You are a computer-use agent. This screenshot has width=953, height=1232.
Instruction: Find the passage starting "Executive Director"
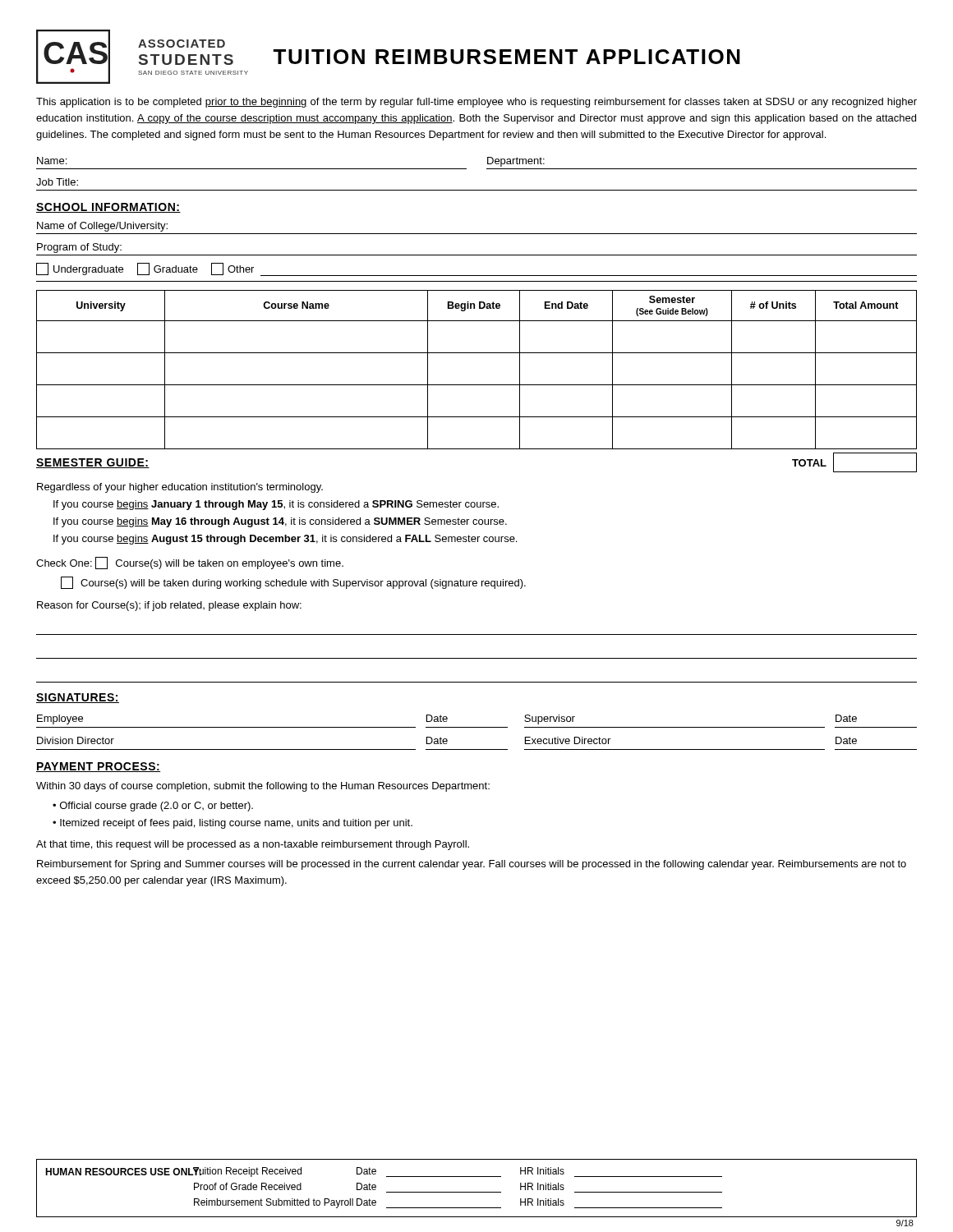[x=567, y=740]
